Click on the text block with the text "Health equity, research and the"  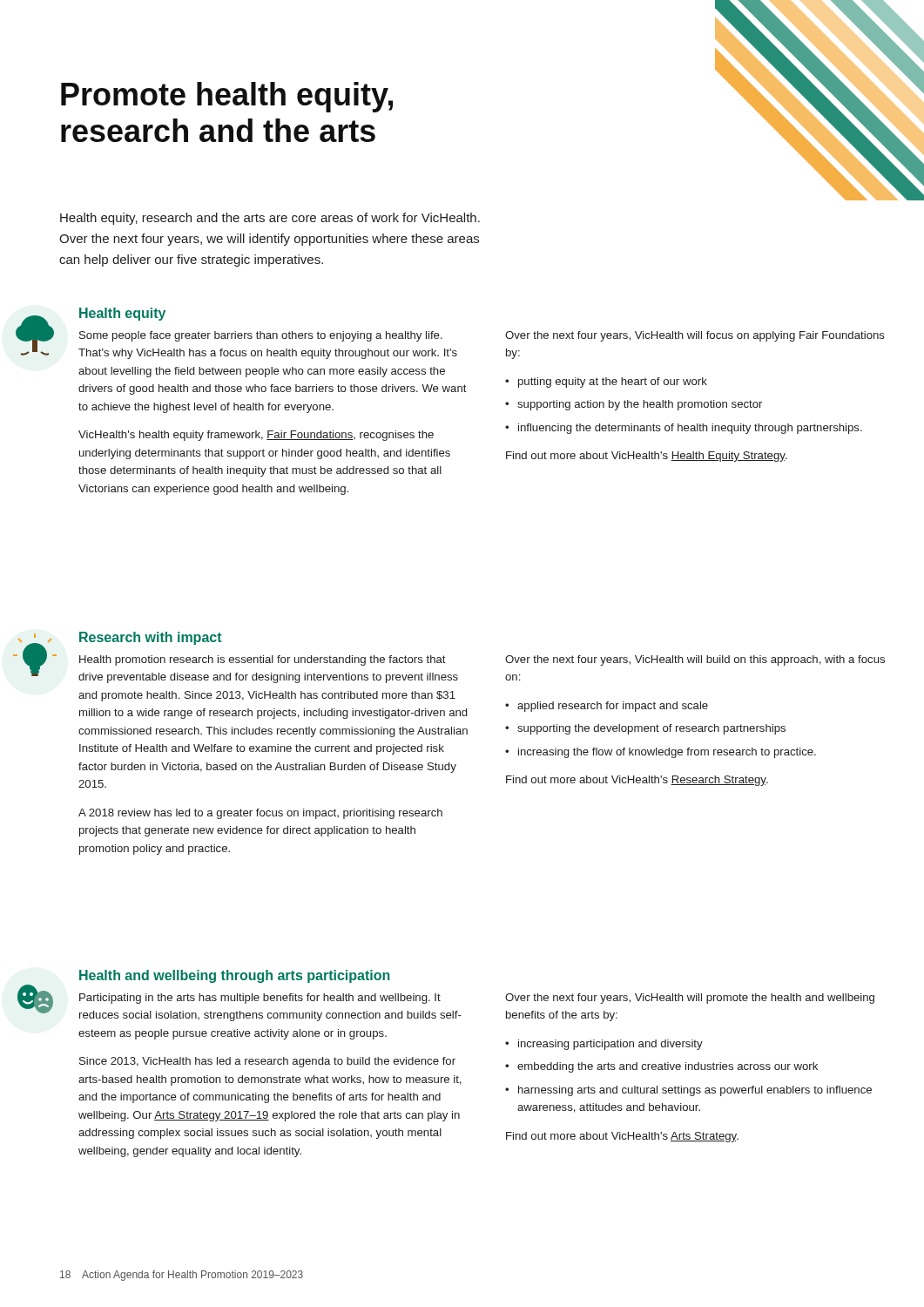coord(403,239)
